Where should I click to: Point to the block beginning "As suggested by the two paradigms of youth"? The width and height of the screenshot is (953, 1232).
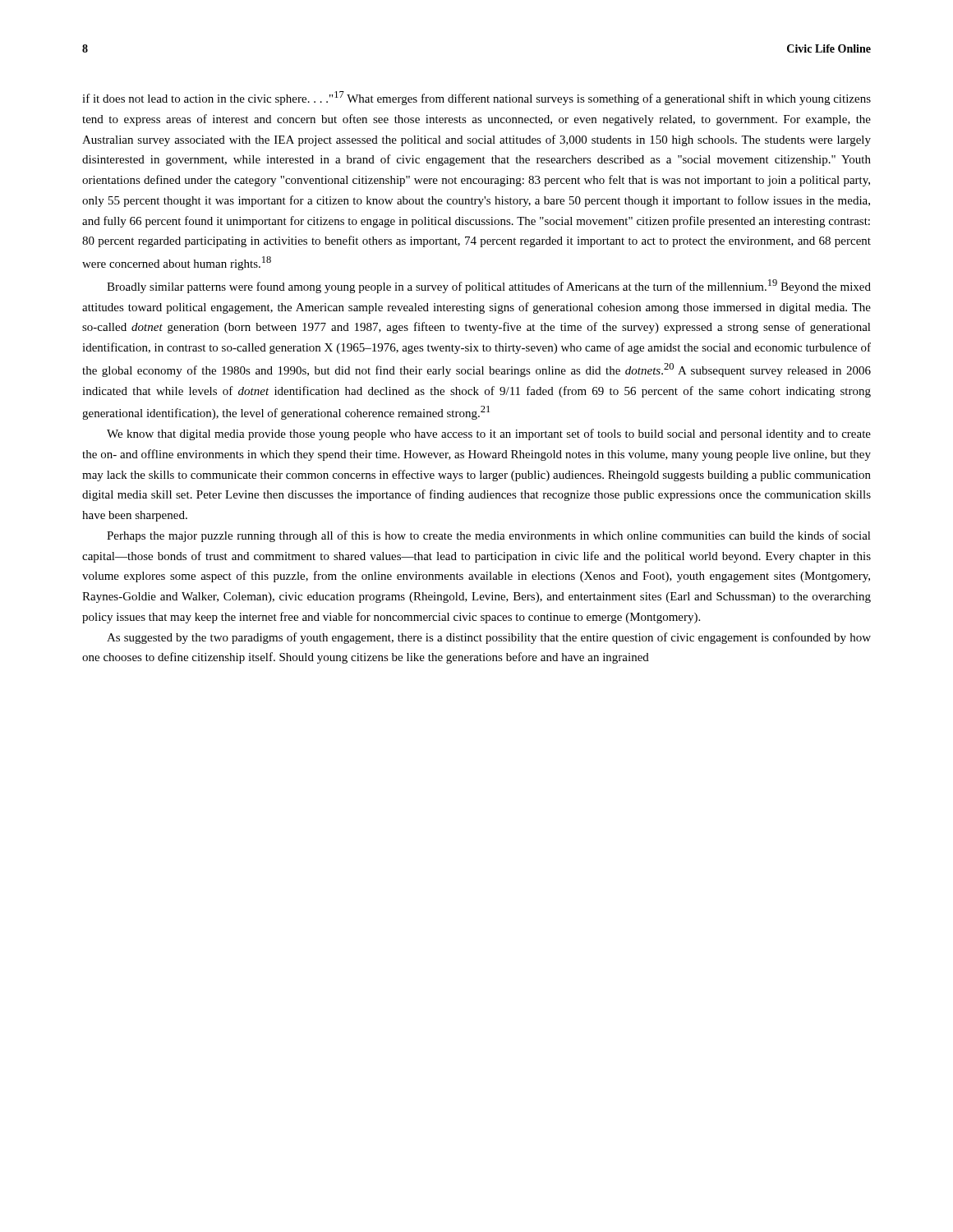tap(476, 647)
